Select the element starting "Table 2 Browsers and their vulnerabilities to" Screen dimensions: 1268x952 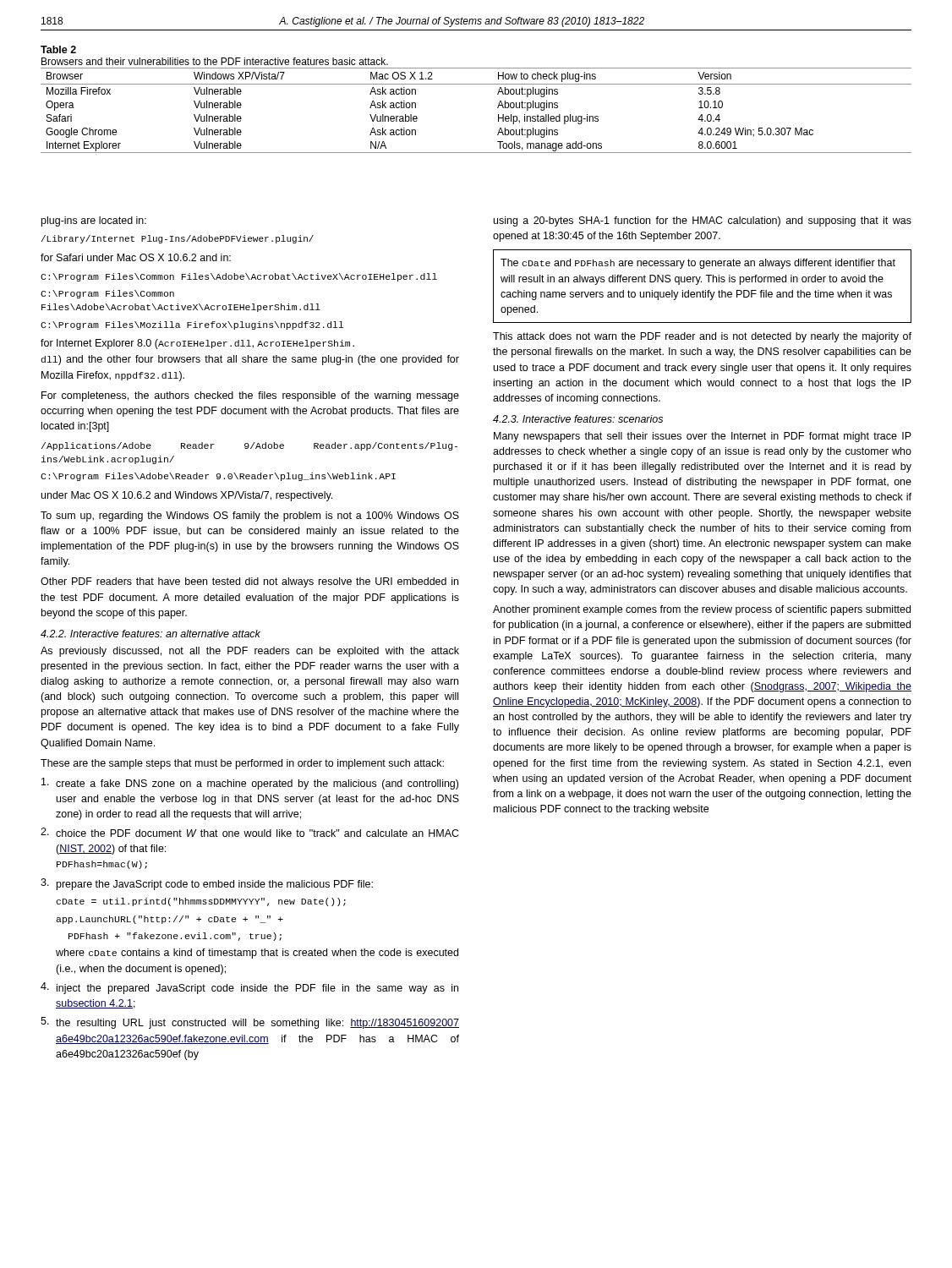click(215, 56)
